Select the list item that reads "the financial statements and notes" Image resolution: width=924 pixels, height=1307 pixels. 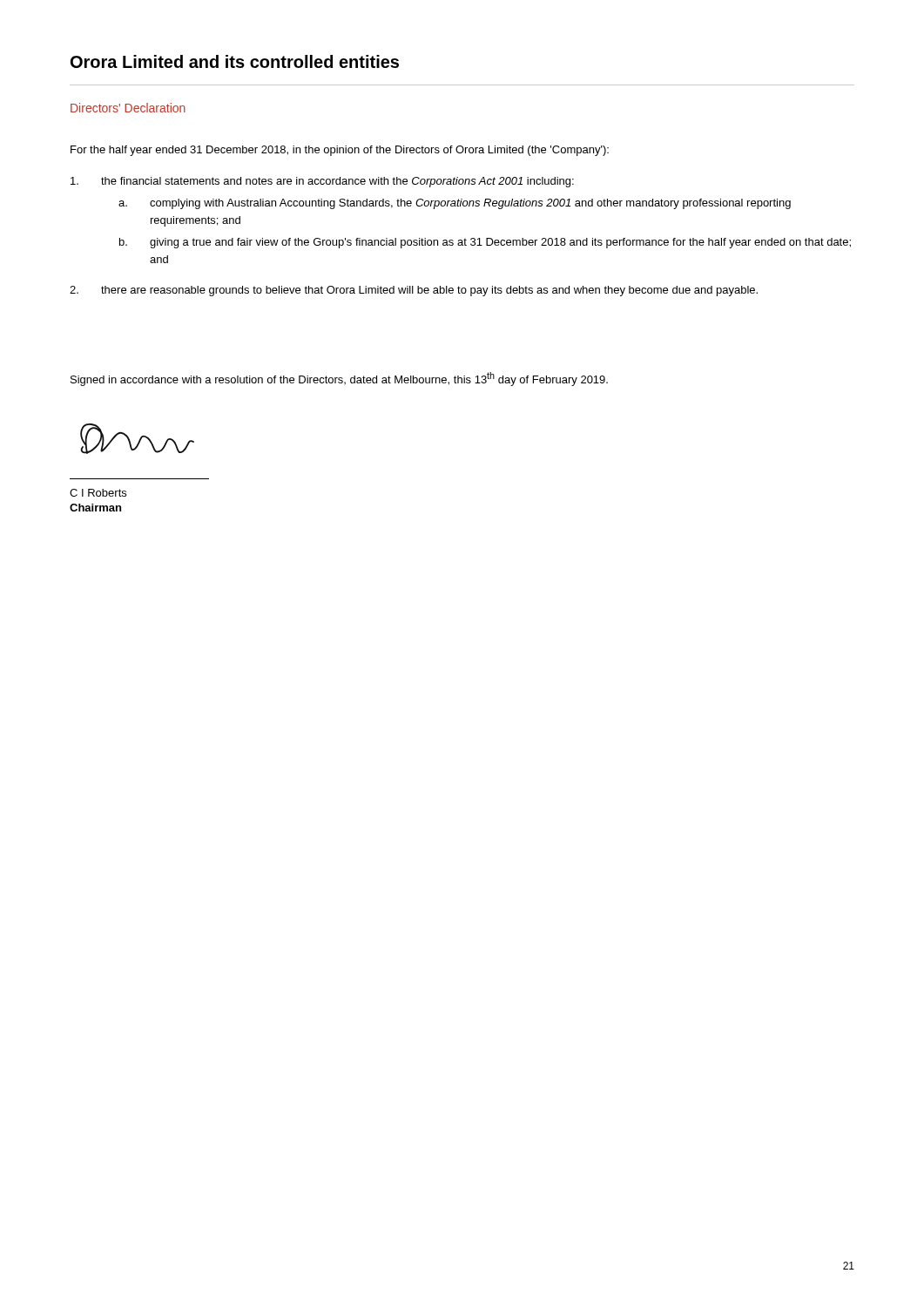[x=322, y=182]
